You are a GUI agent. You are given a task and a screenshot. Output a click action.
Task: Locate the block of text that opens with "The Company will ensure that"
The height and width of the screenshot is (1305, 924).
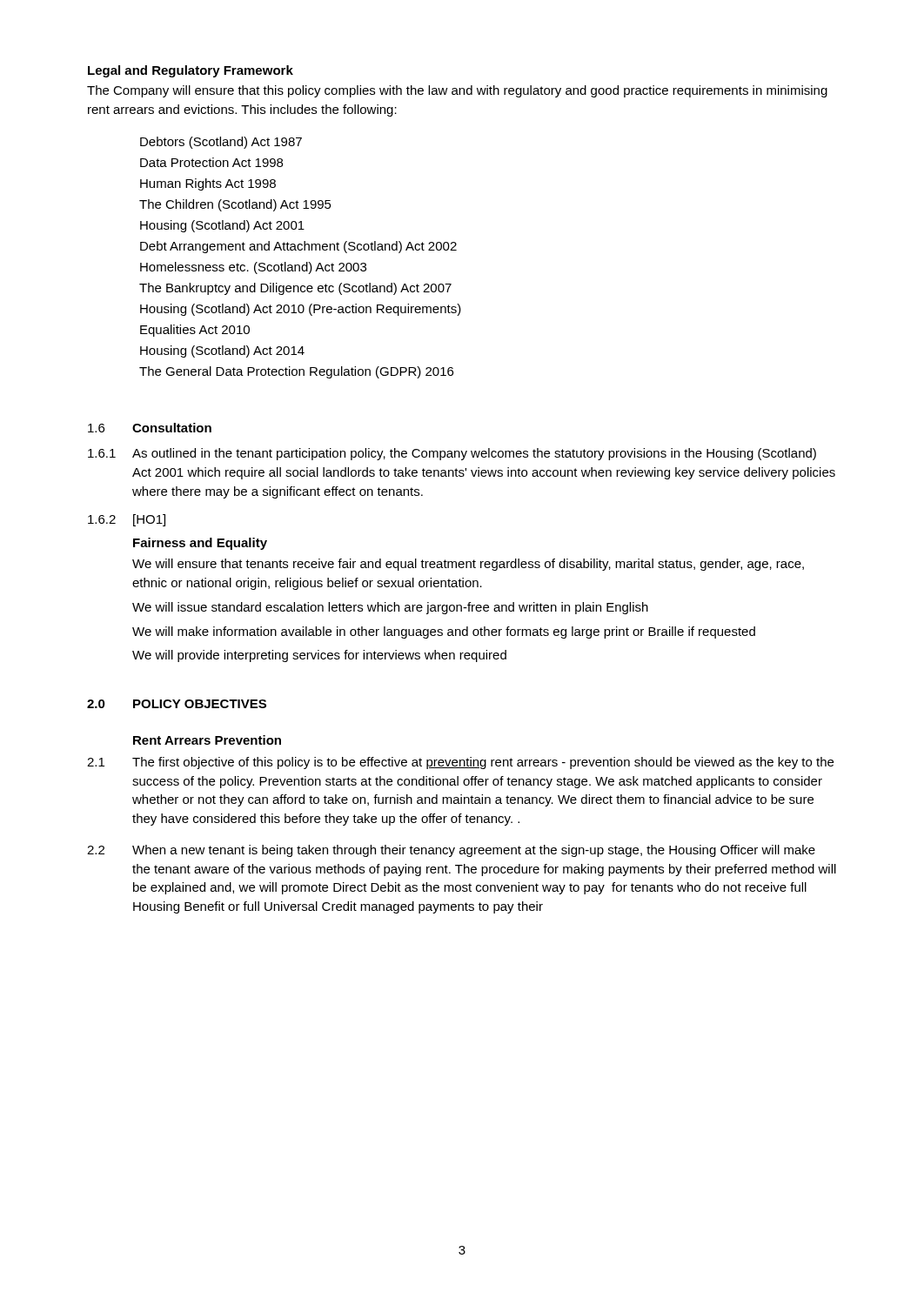point(457,100)
